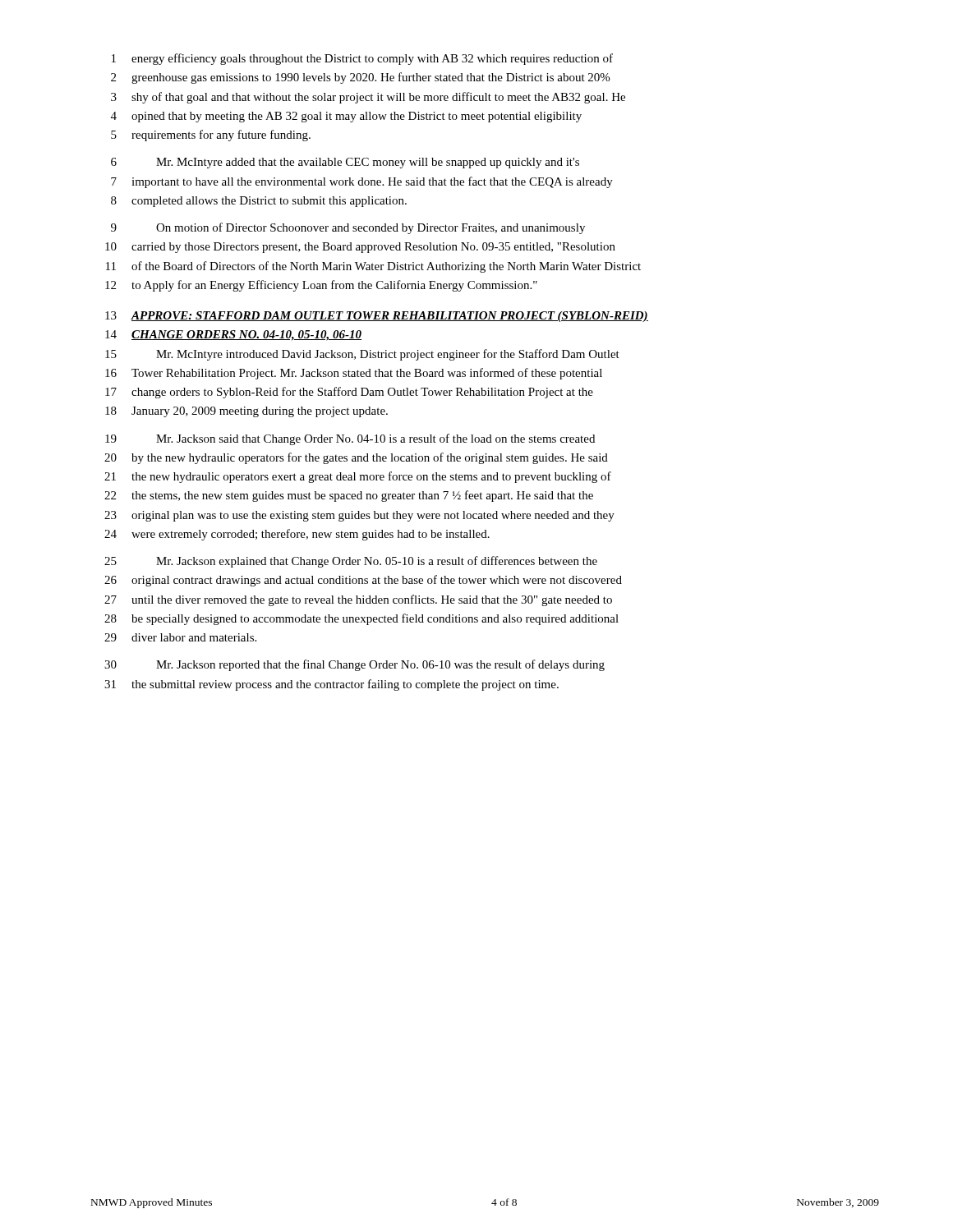Point to the block beginning "26 original contract drawings and"
The width and height of the screenshot is (953, 1232).
[485, 581]
